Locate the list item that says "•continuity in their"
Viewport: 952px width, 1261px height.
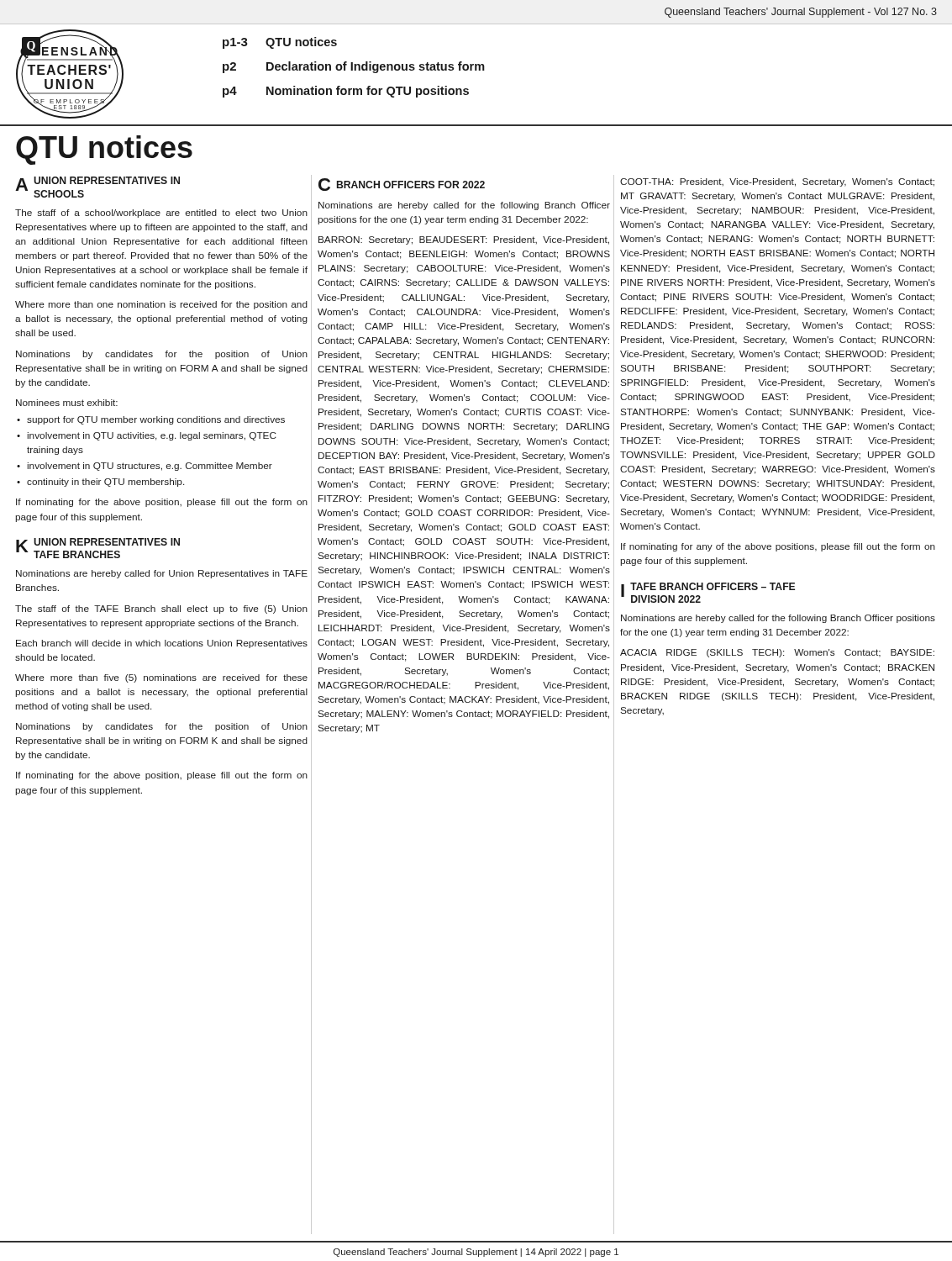101,482
